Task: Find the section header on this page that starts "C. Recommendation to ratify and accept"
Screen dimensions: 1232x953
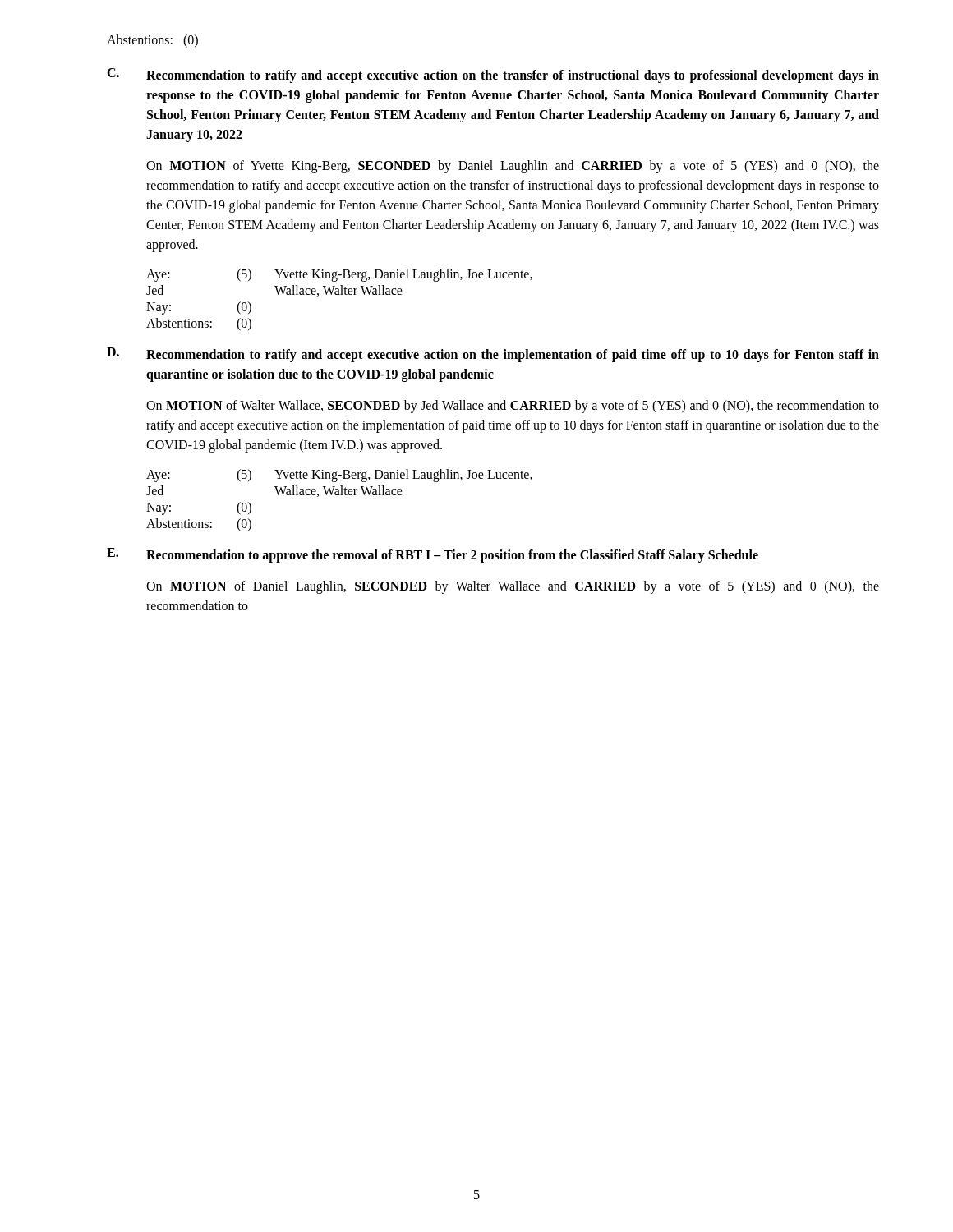Action: click(x=493, y=105)
